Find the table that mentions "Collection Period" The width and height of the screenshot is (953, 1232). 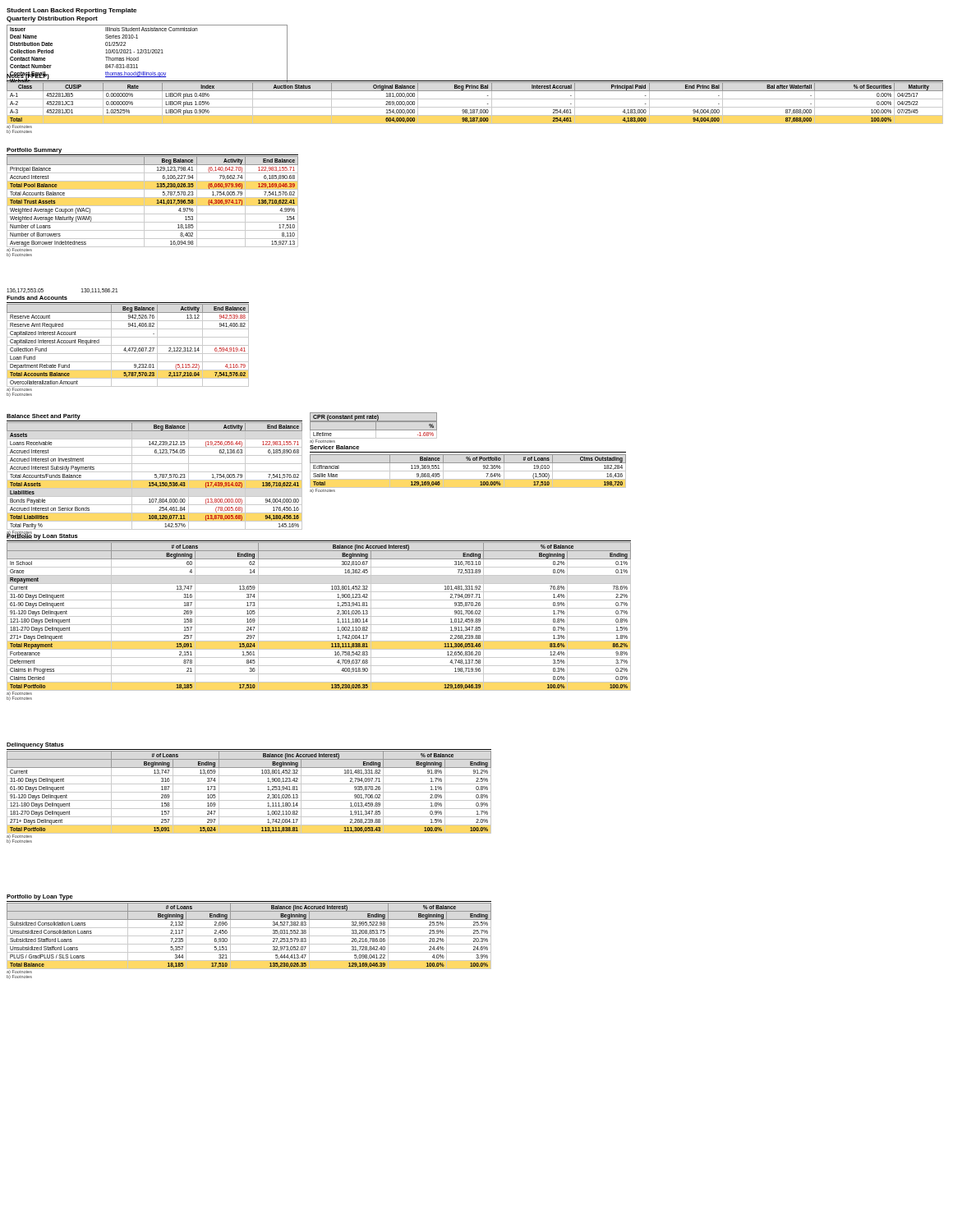point(147,55)
